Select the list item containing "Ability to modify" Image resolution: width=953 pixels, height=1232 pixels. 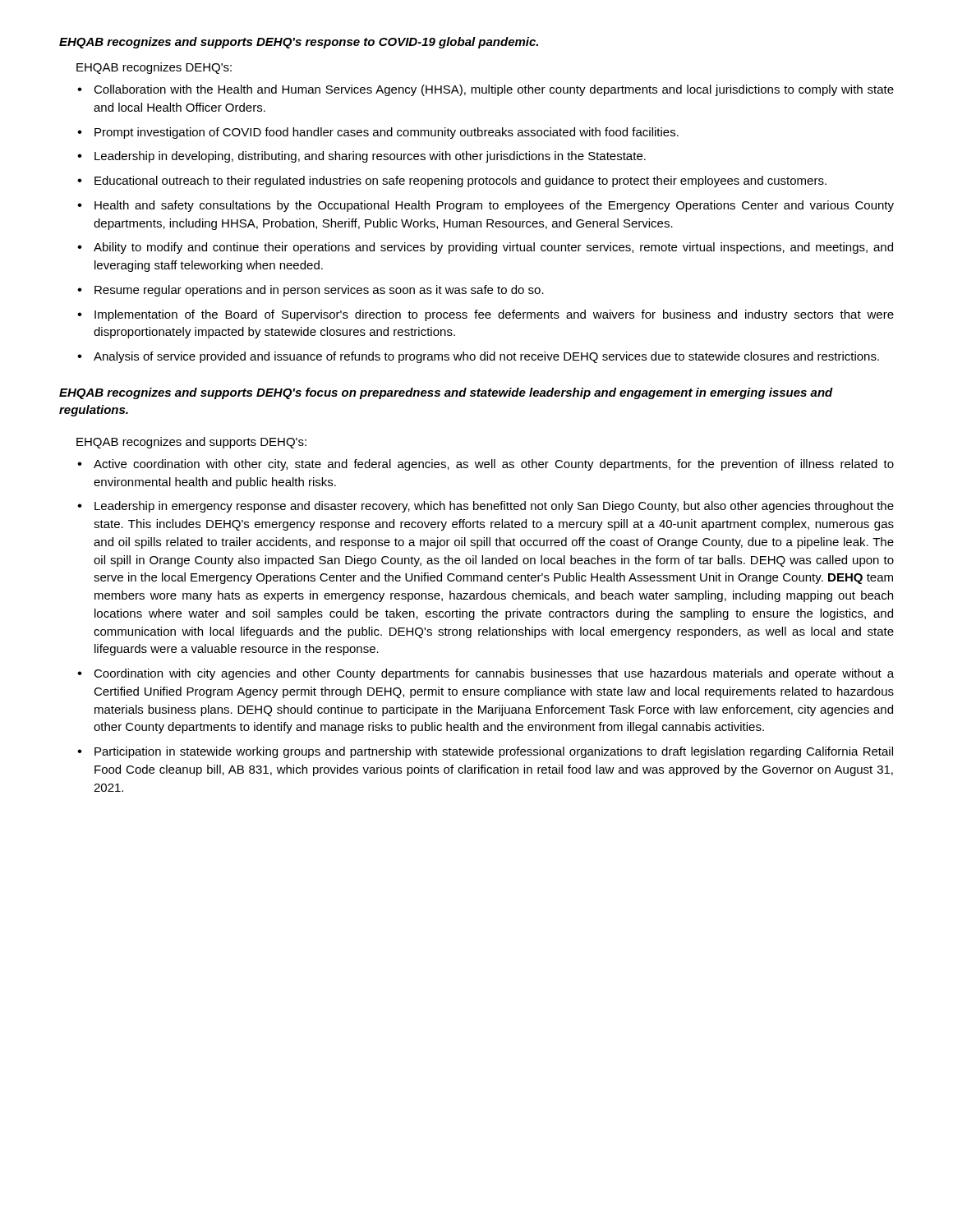[494, 256]
